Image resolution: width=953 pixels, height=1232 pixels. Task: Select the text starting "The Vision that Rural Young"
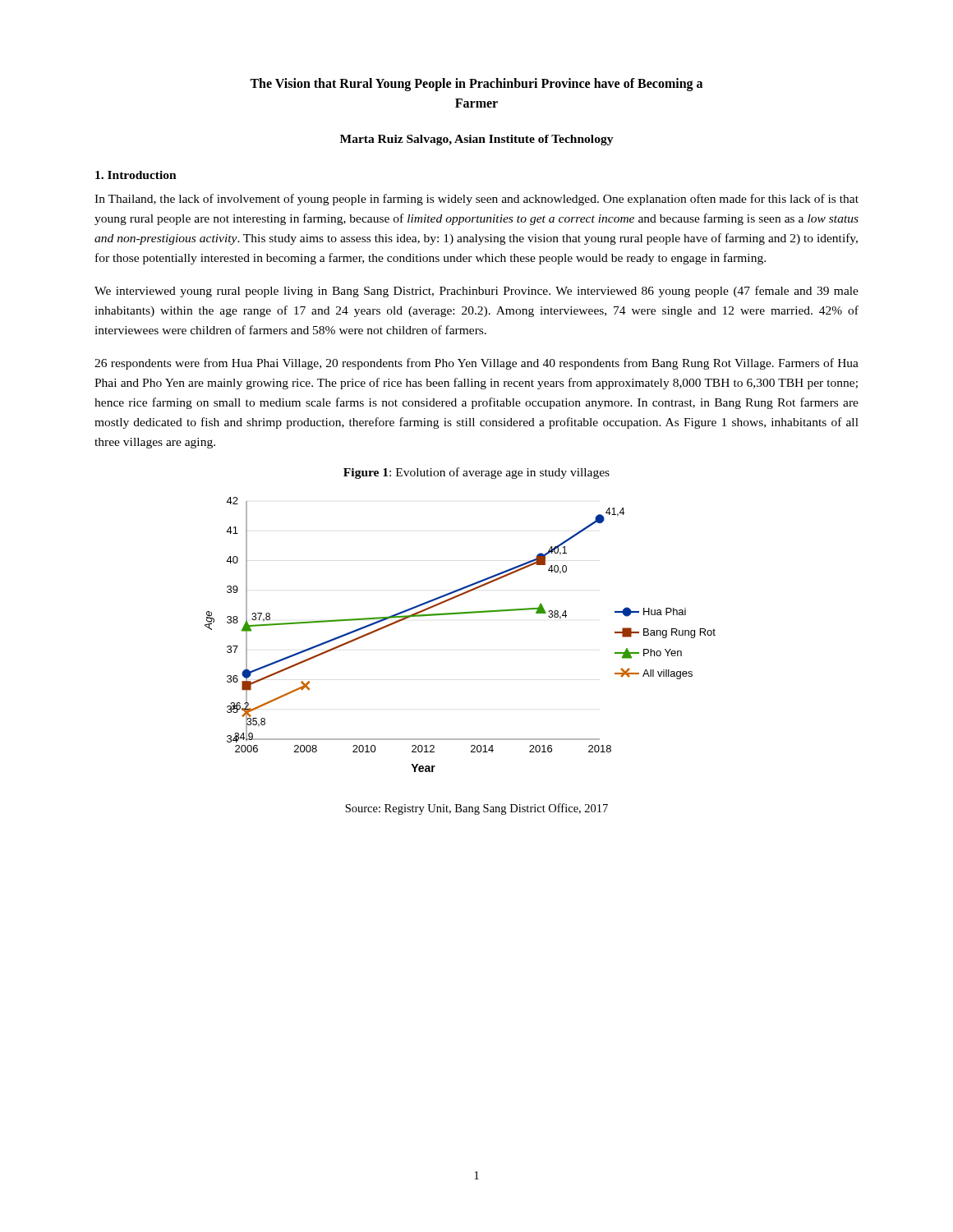476,93
